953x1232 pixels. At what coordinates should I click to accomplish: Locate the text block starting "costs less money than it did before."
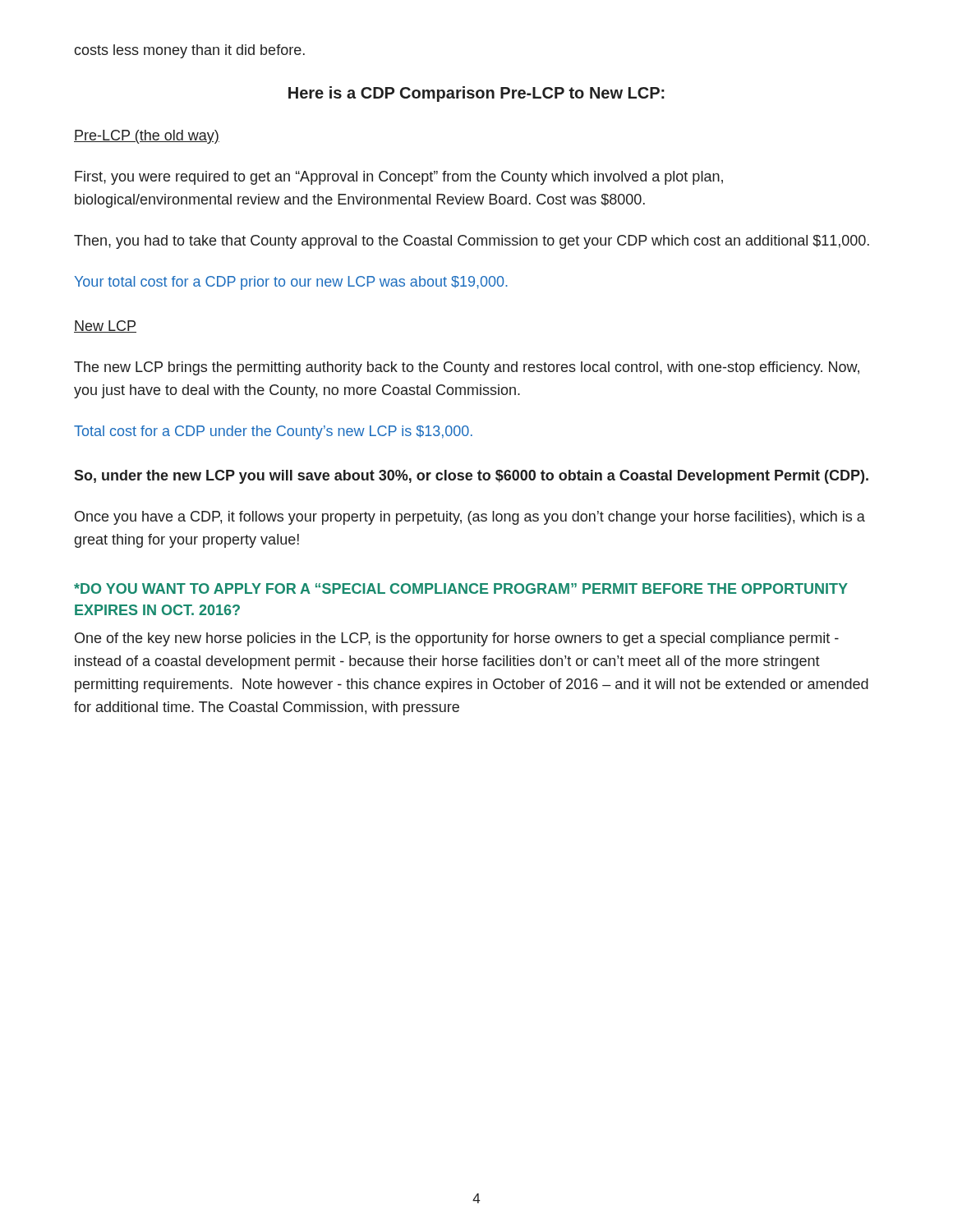pos(190,50)
